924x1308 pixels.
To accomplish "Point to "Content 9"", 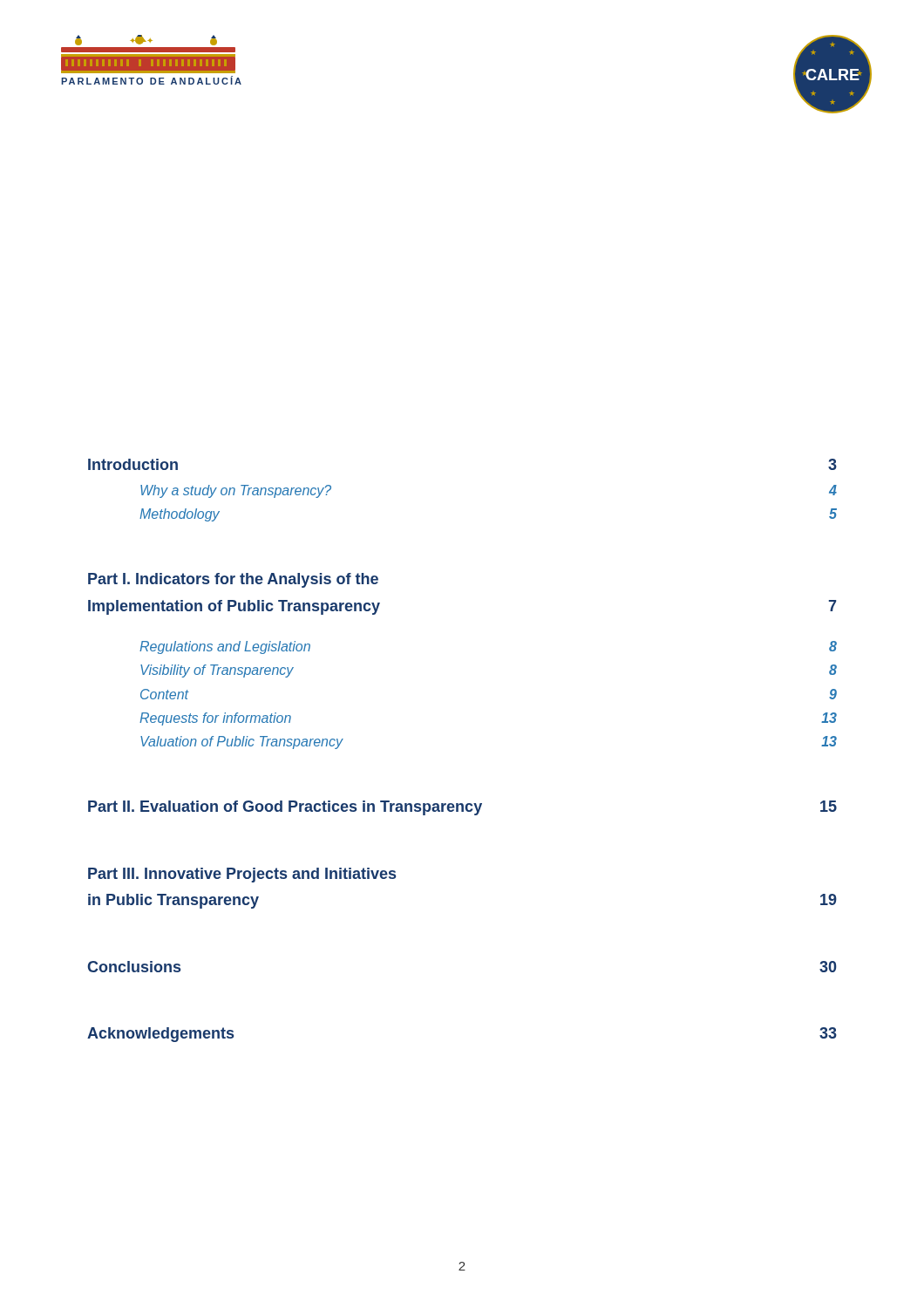I will click(161, 693).
